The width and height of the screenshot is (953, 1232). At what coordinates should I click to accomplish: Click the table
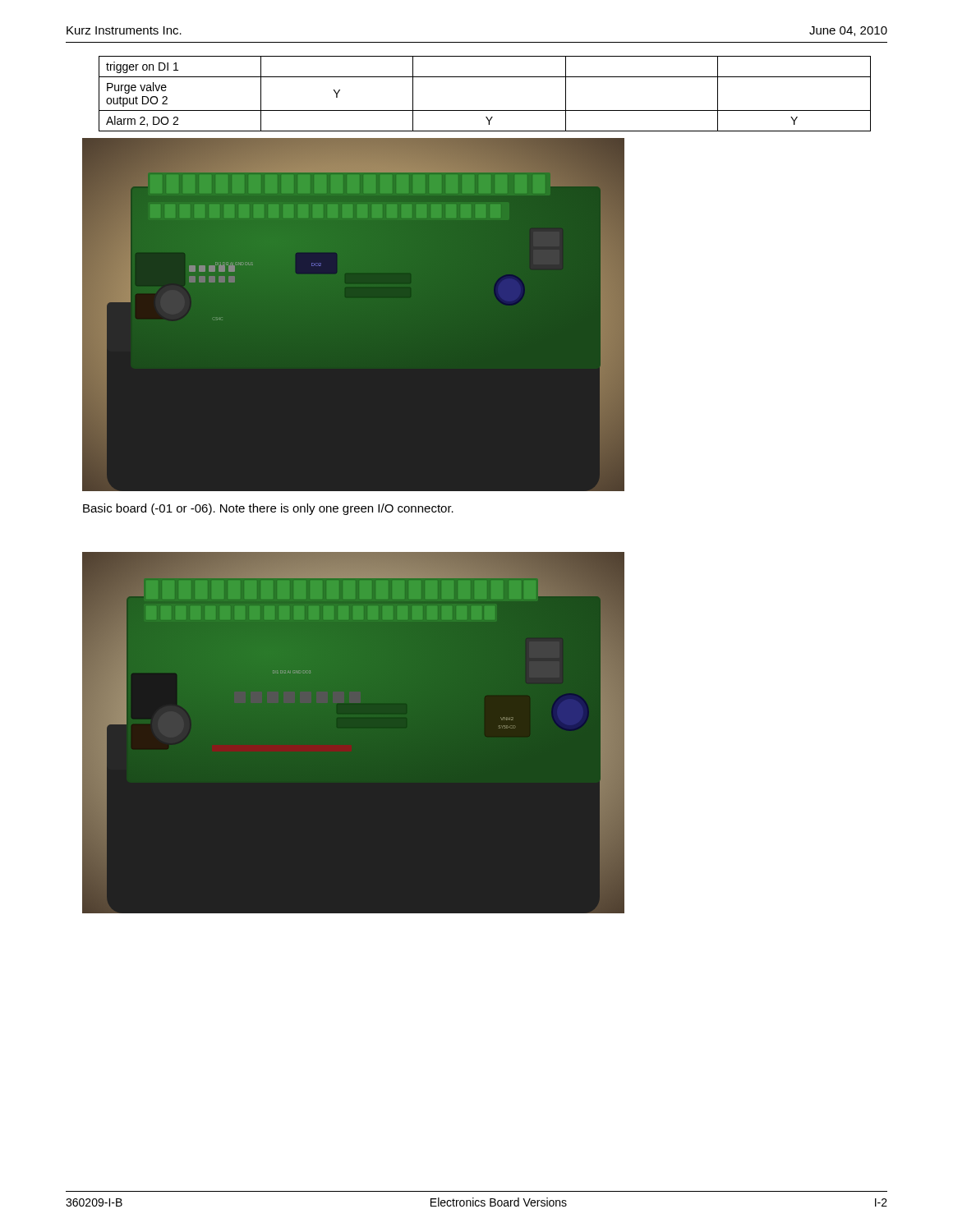pos(485,94)
